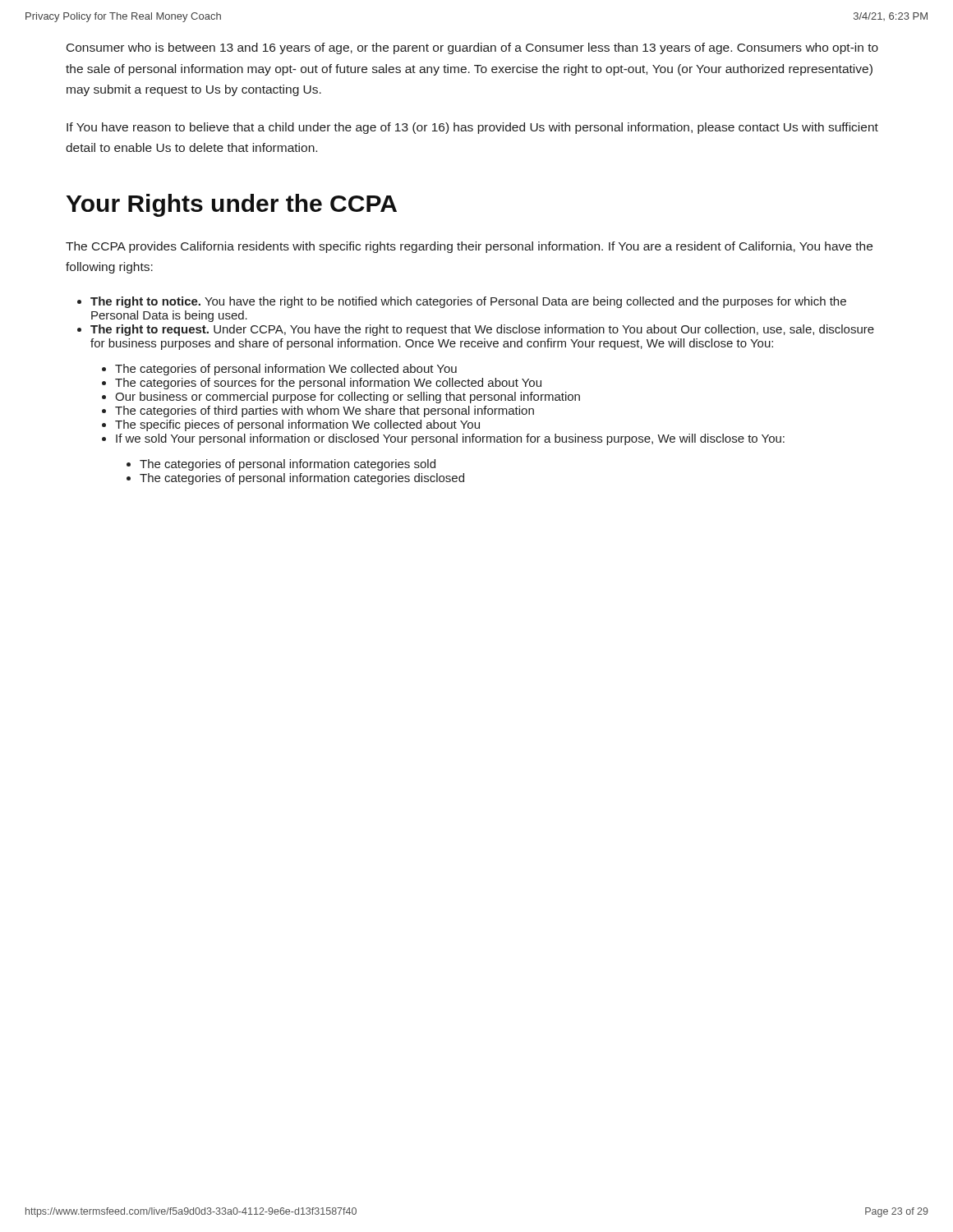Locate the list item that says "The categories of third parties"
This screenshot has width=953, height=1232.
click(501, 410)
